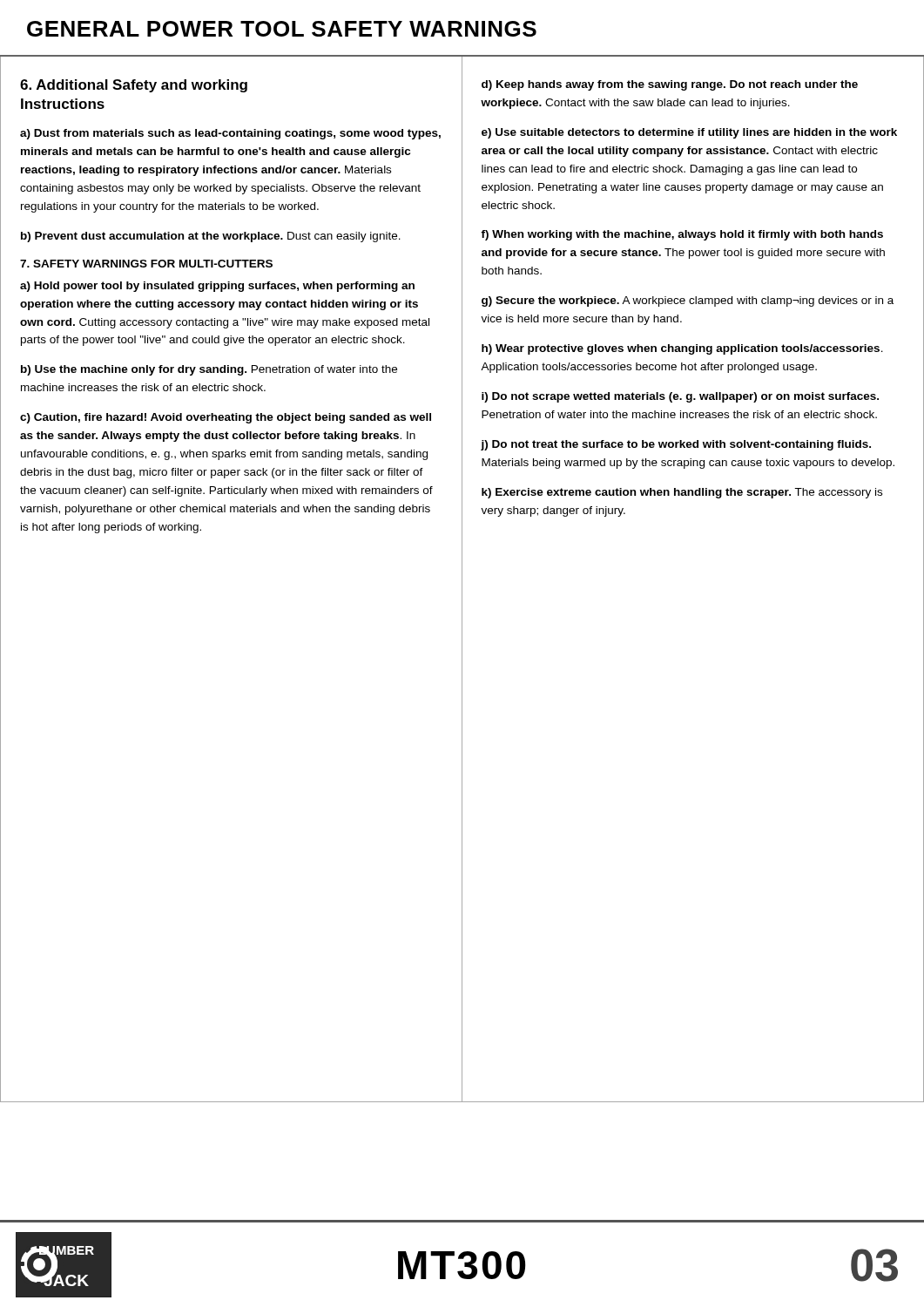Locate the section header that opens with "7. SAFETY WARNINGS"
This screenshot has height=1307, width=924.
pos(147,263)
